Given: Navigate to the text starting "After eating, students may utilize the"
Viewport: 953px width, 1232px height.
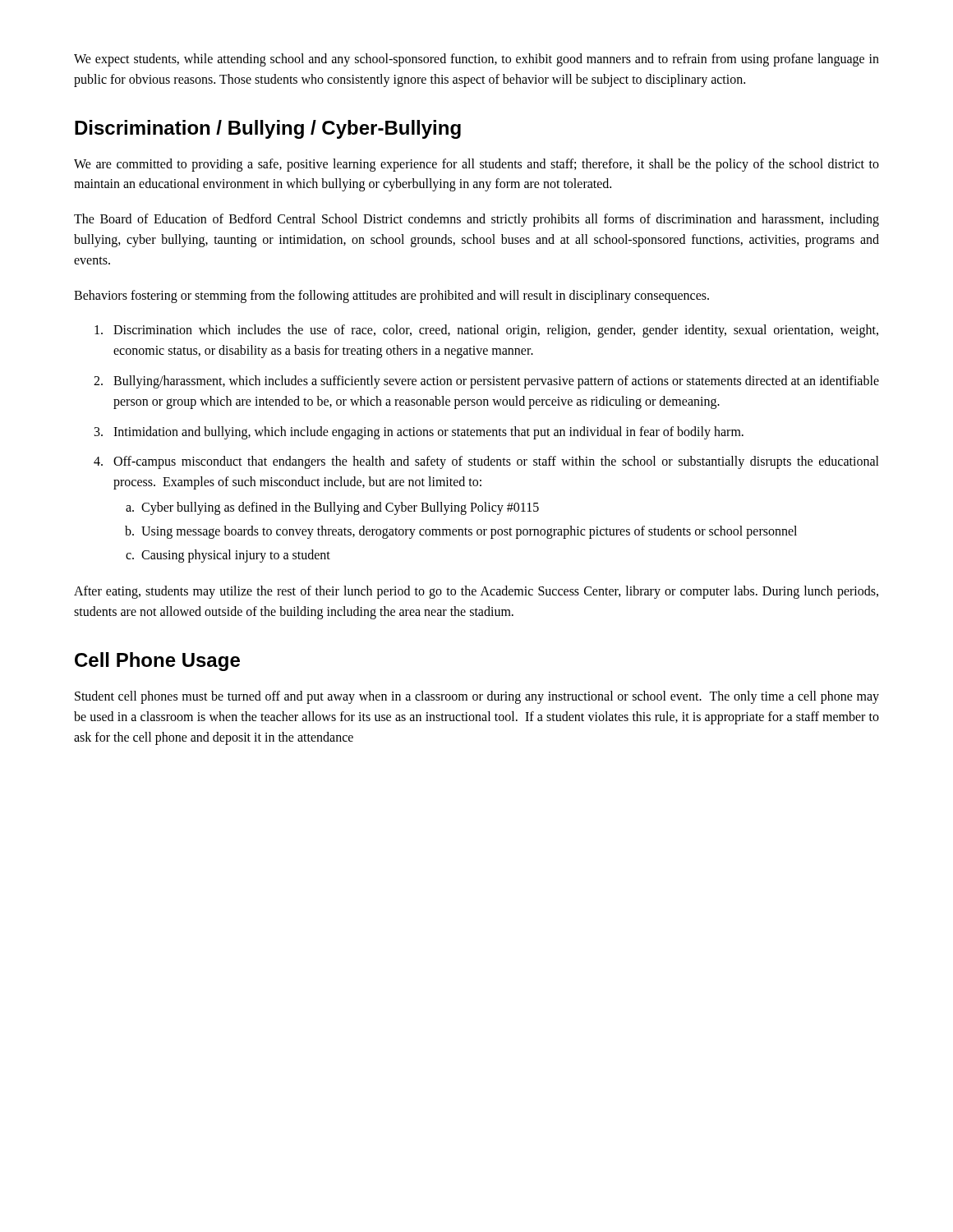Looking at the screenshot, I should [x=476, y=601].
